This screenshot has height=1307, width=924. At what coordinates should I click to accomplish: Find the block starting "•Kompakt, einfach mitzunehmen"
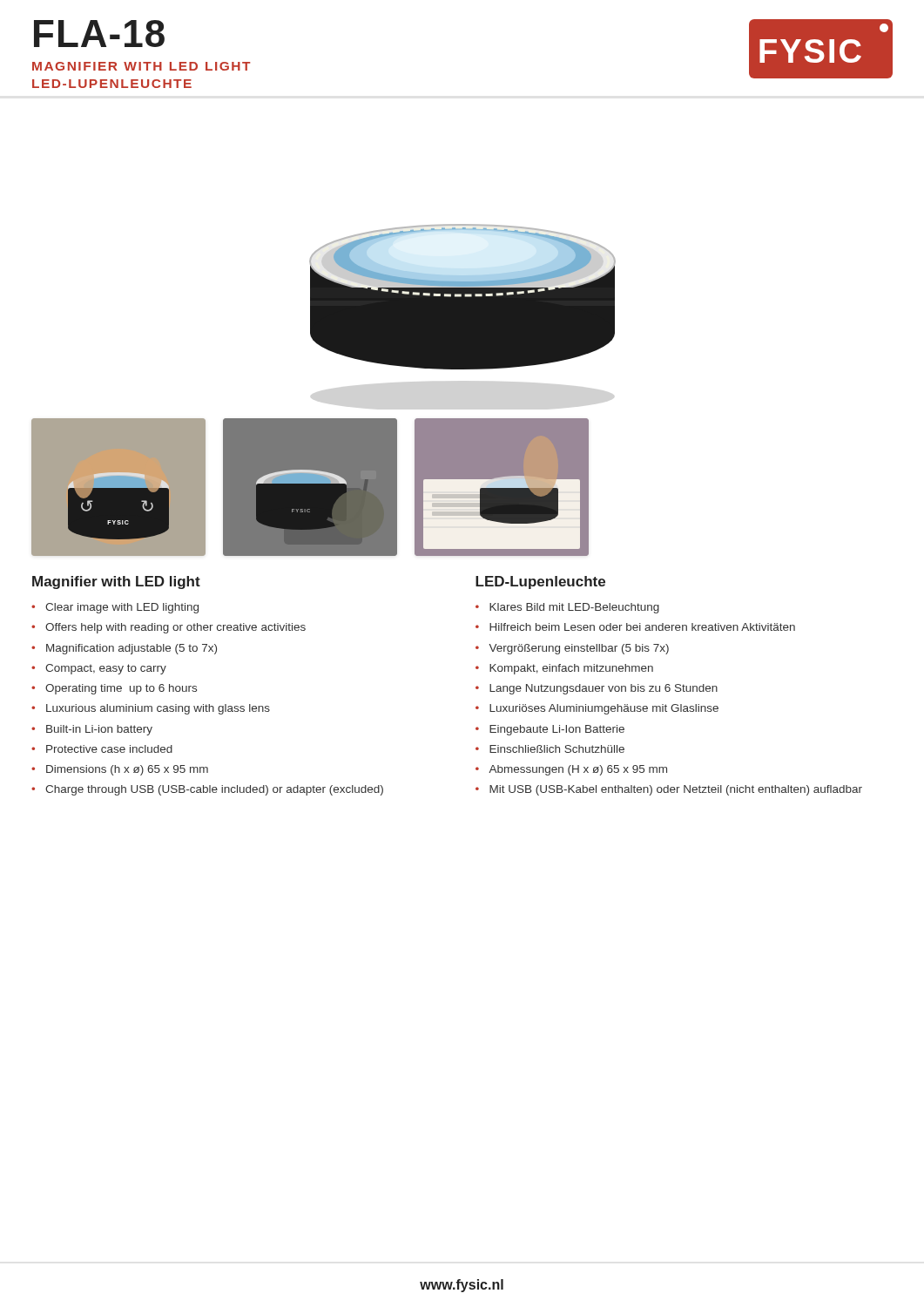(564, 668)
